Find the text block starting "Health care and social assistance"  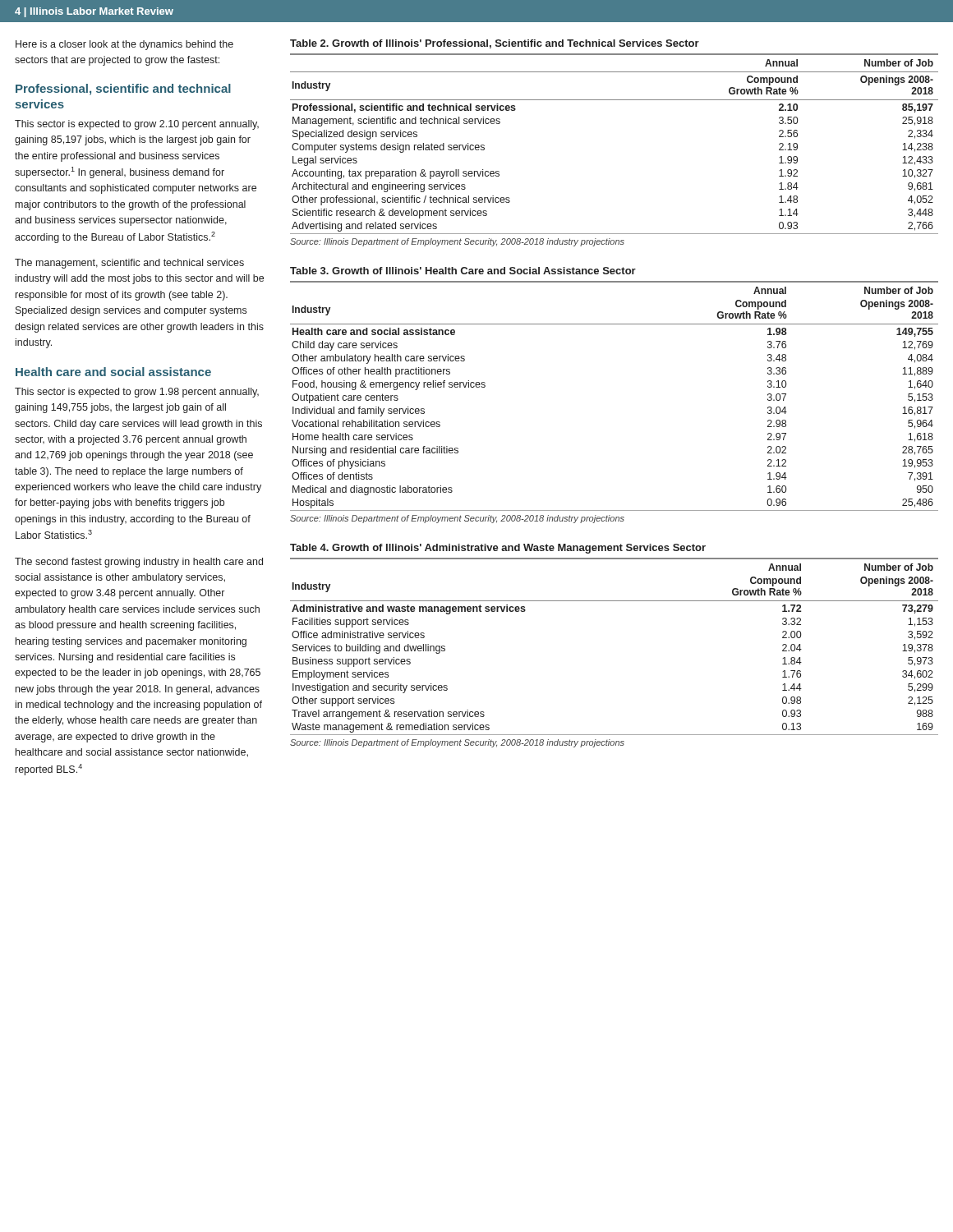click(113, 372)
